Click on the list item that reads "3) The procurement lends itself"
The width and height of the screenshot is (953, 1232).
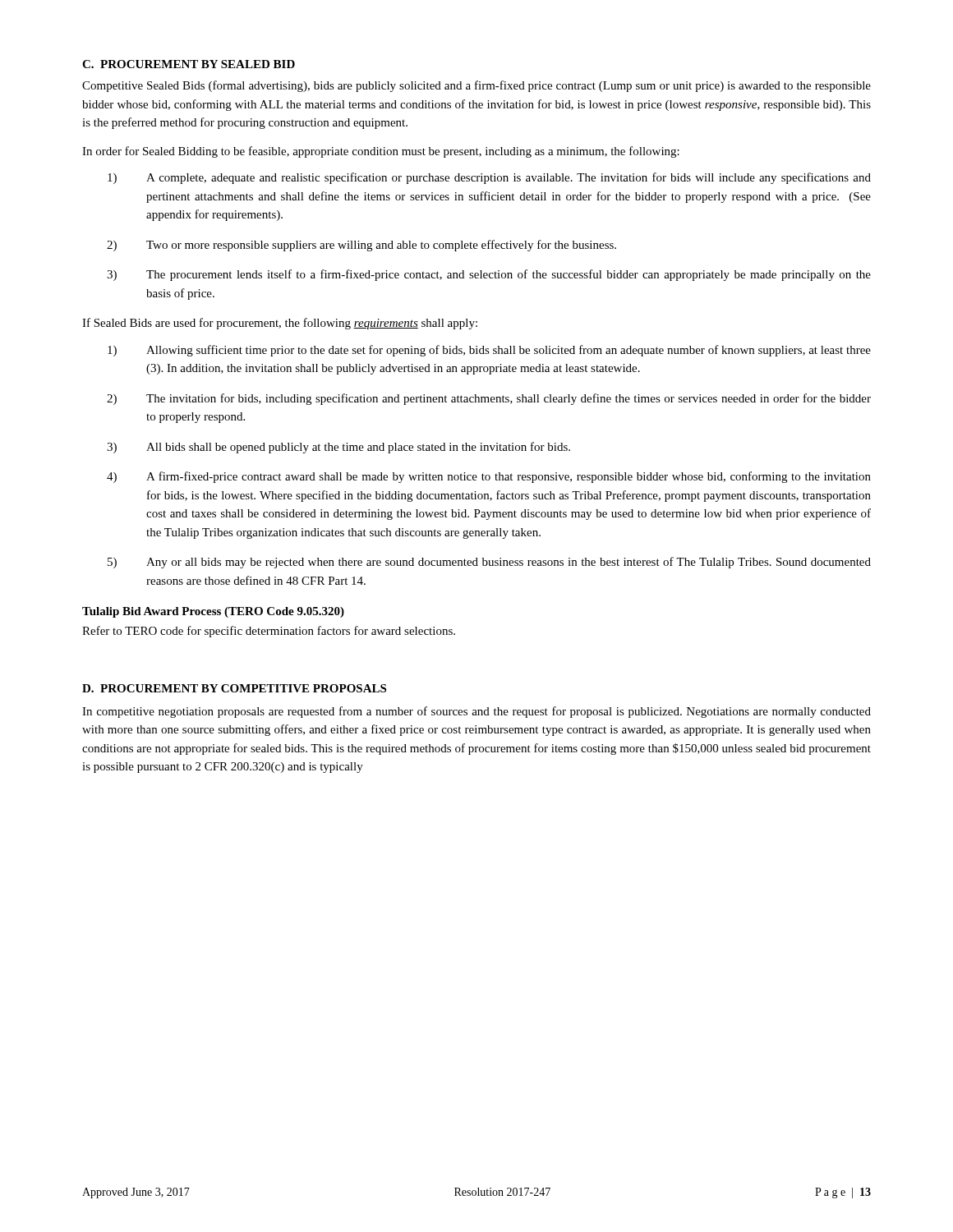coord(476,284)
